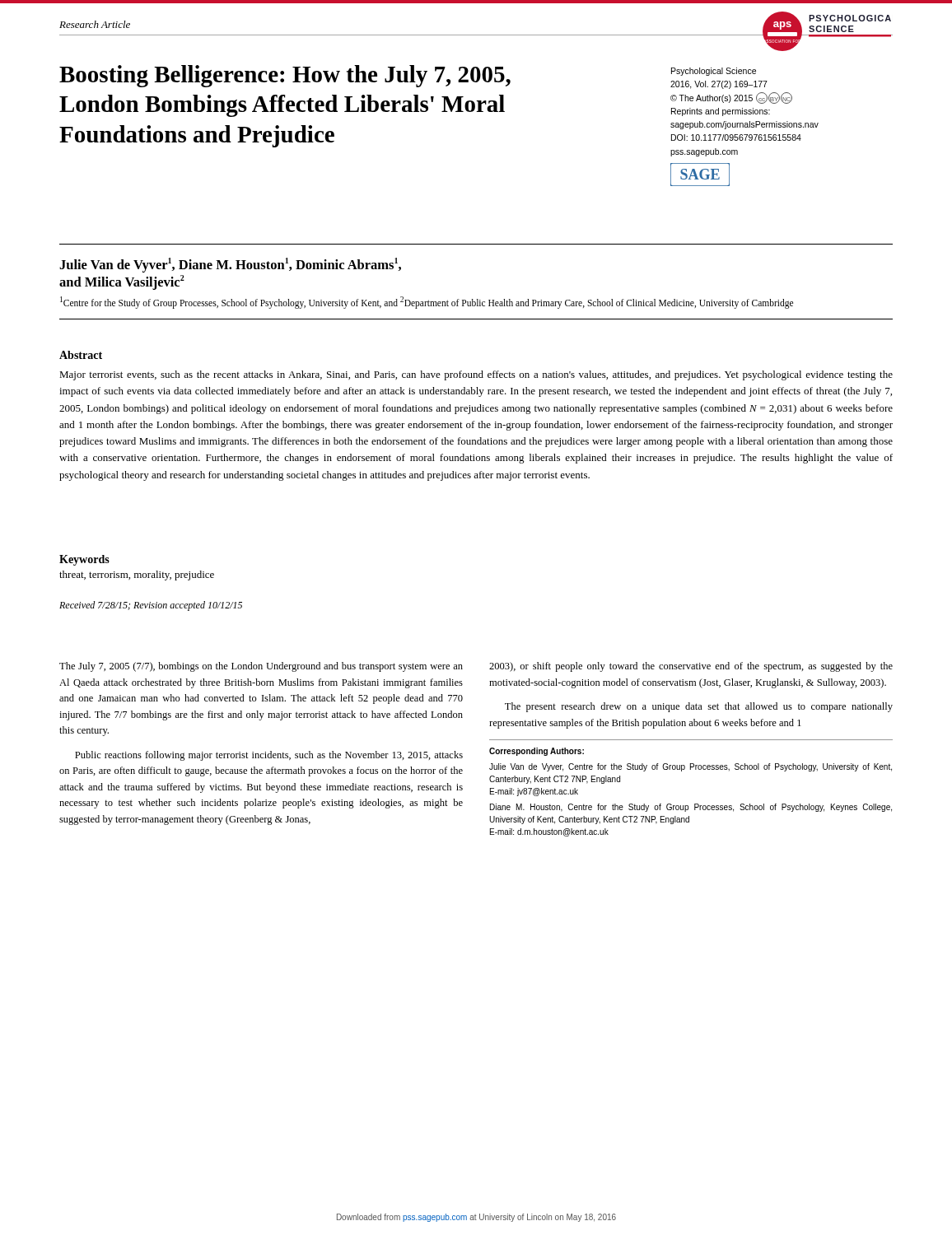This screenshot has height=1235, width=952.
Task: Find the text block with the text "Julie Van de Vyver1,"
Action: pos(230,265)
